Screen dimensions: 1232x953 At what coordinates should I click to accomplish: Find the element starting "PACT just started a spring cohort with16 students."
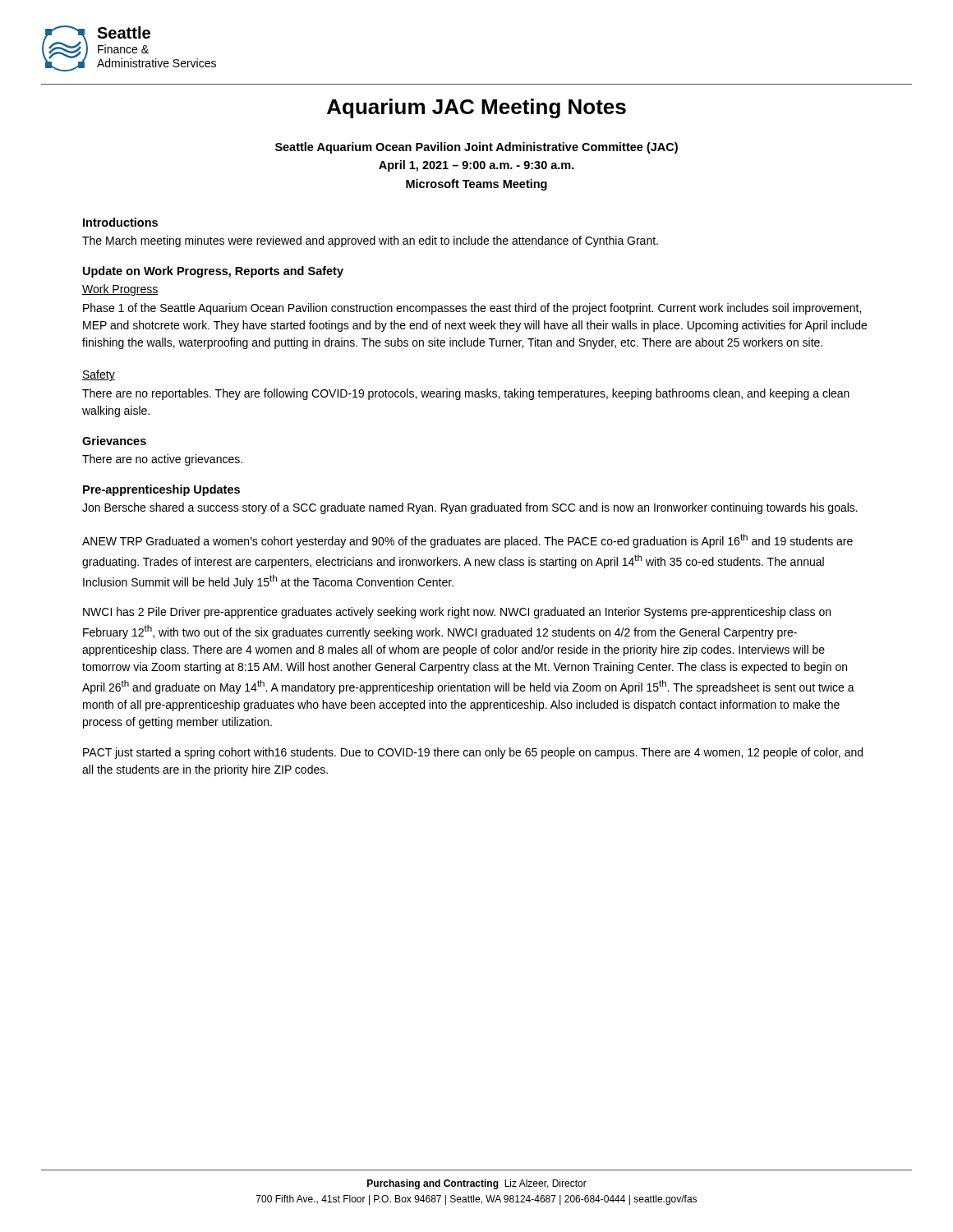pyautogui.click(x=473, y=761)
